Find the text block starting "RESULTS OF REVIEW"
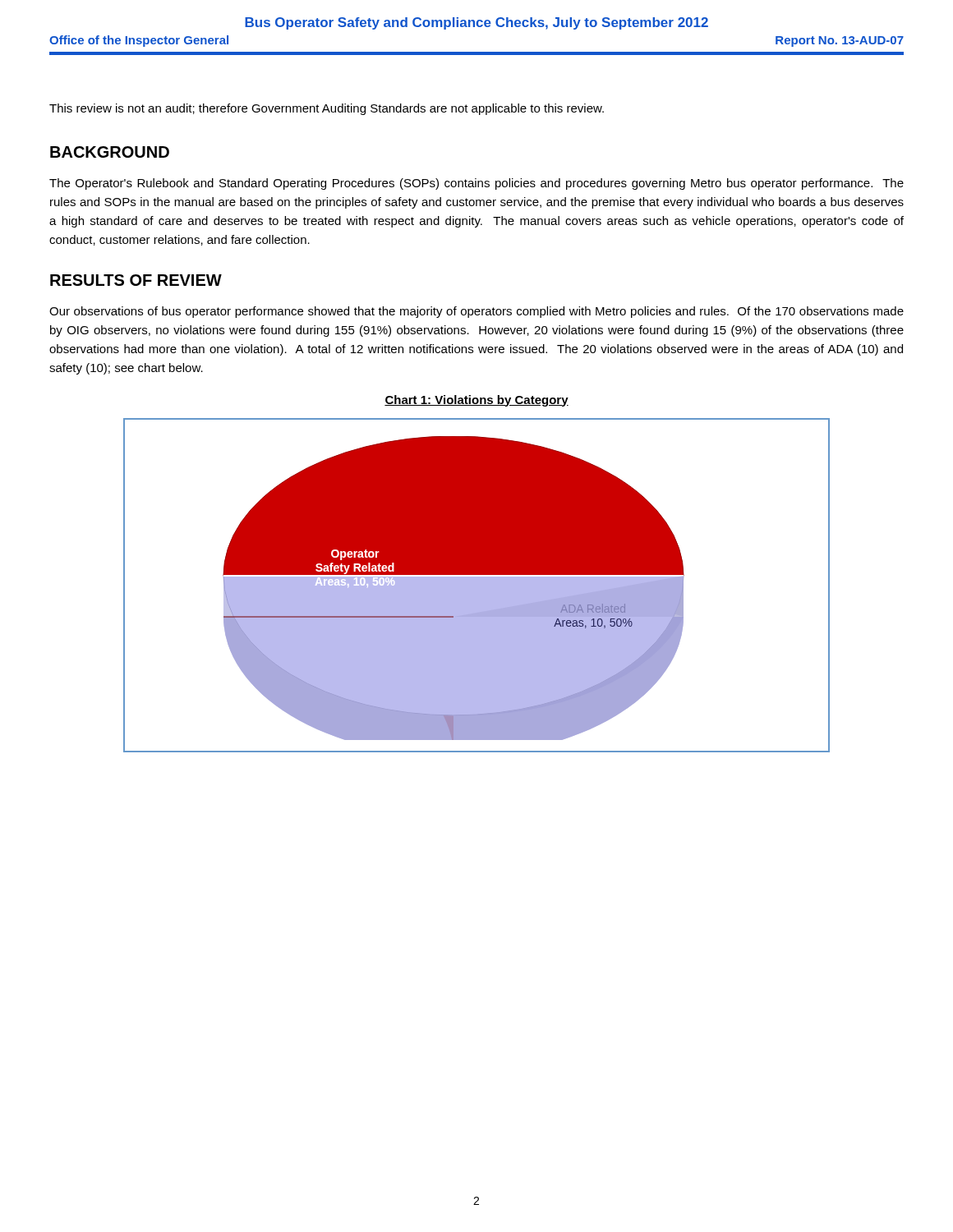953x1232 pixels. coord(135,280)
